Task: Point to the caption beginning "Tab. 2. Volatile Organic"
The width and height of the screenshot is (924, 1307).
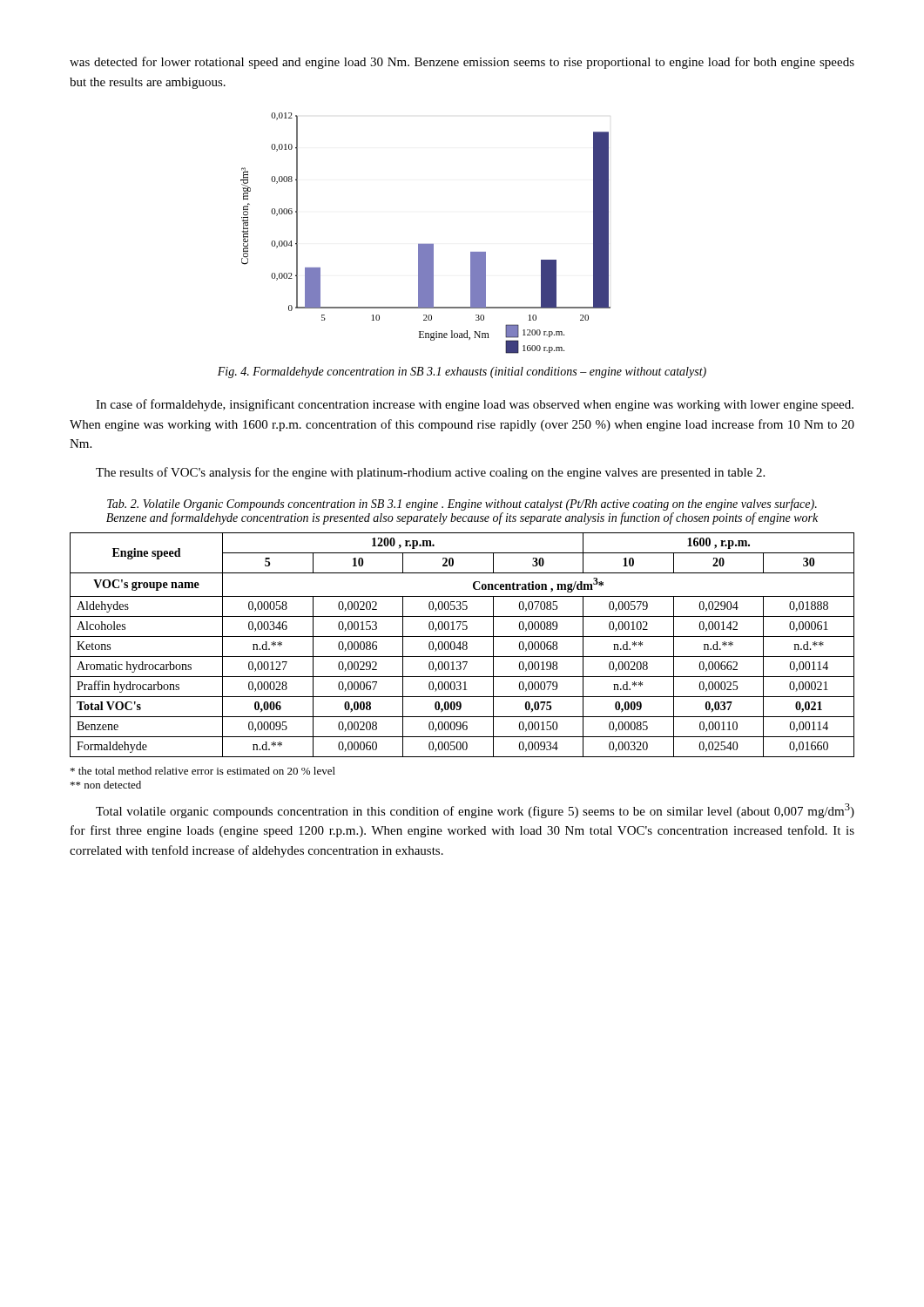Action: 462,511
